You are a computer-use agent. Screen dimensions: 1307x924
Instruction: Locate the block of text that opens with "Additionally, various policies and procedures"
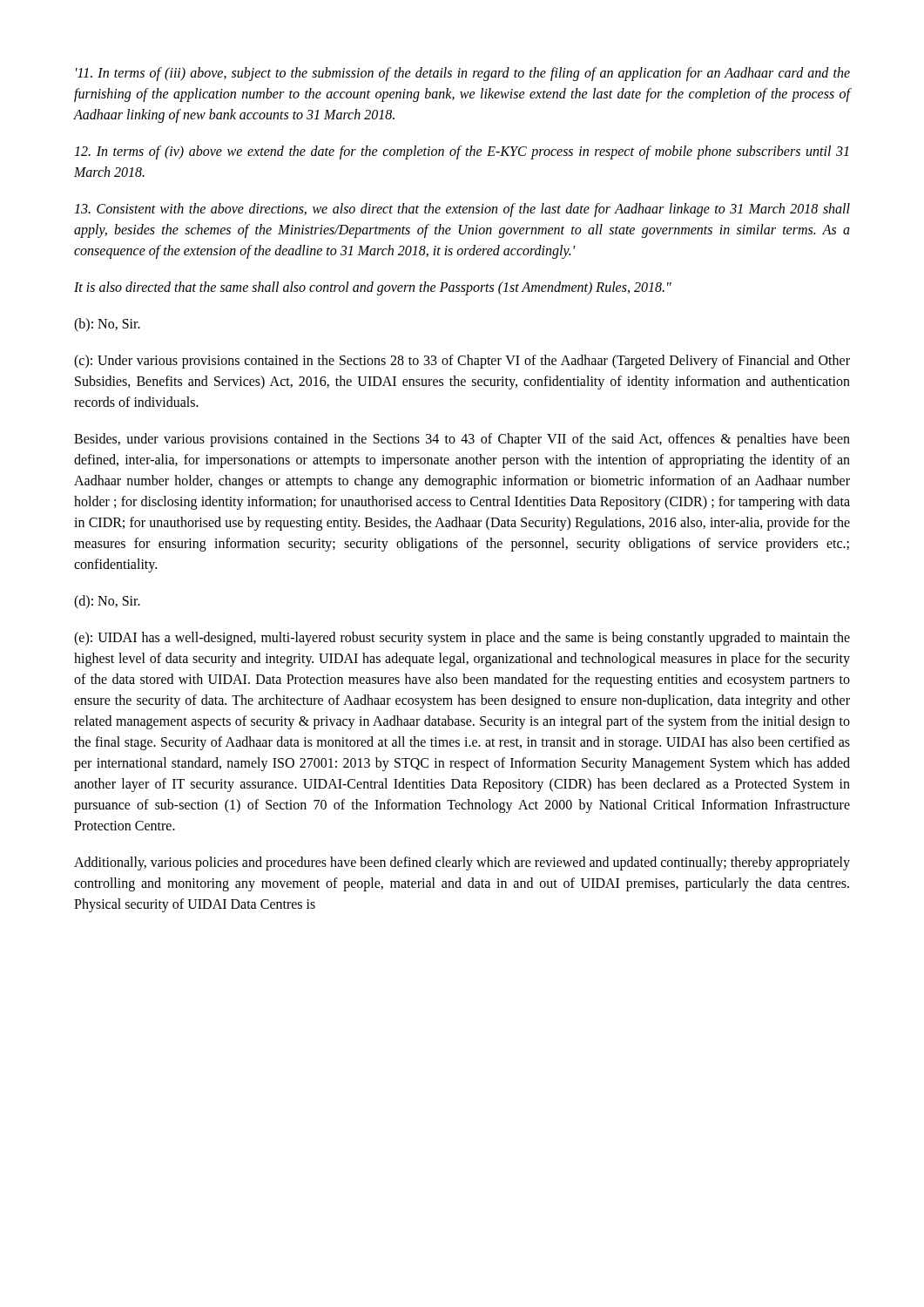462,883
